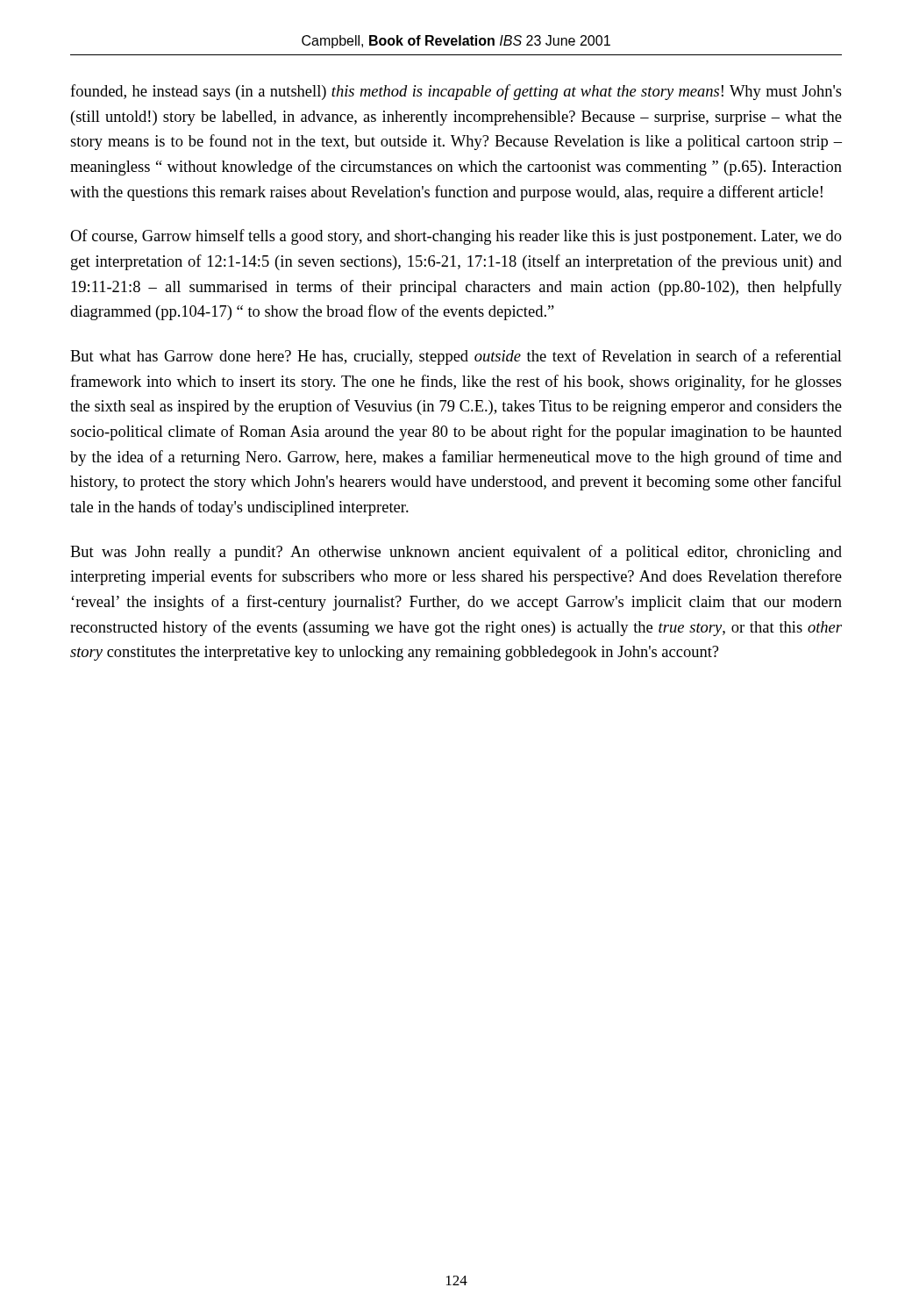The width and height of the screenshot is (912, 1316).
Task: Point to the block starting "But was John"
Action: (456, 602)
